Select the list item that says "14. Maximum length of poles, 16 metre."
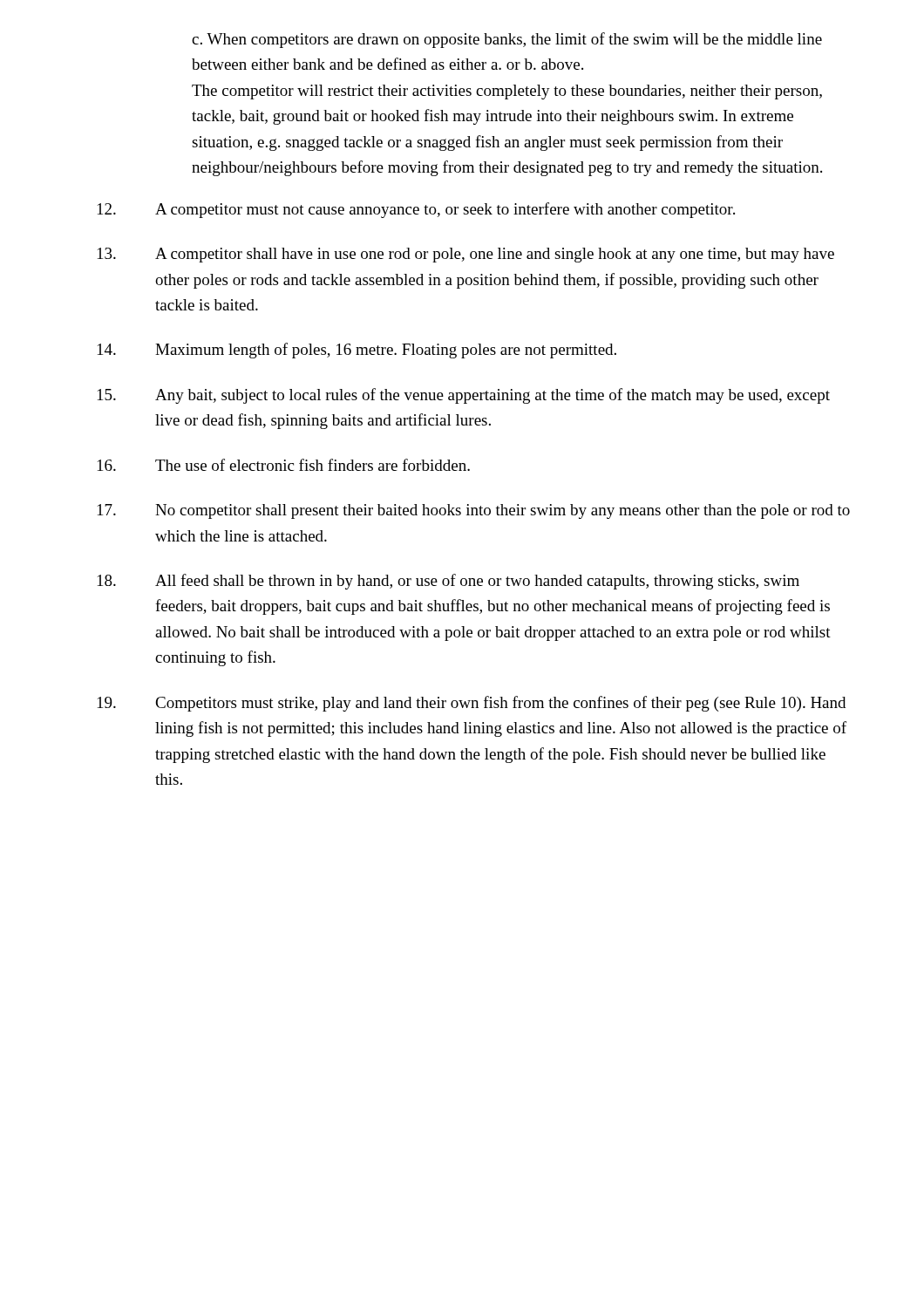Viewport: 924px width, 1308px height. pyautogui.click(x=475, y=350)
